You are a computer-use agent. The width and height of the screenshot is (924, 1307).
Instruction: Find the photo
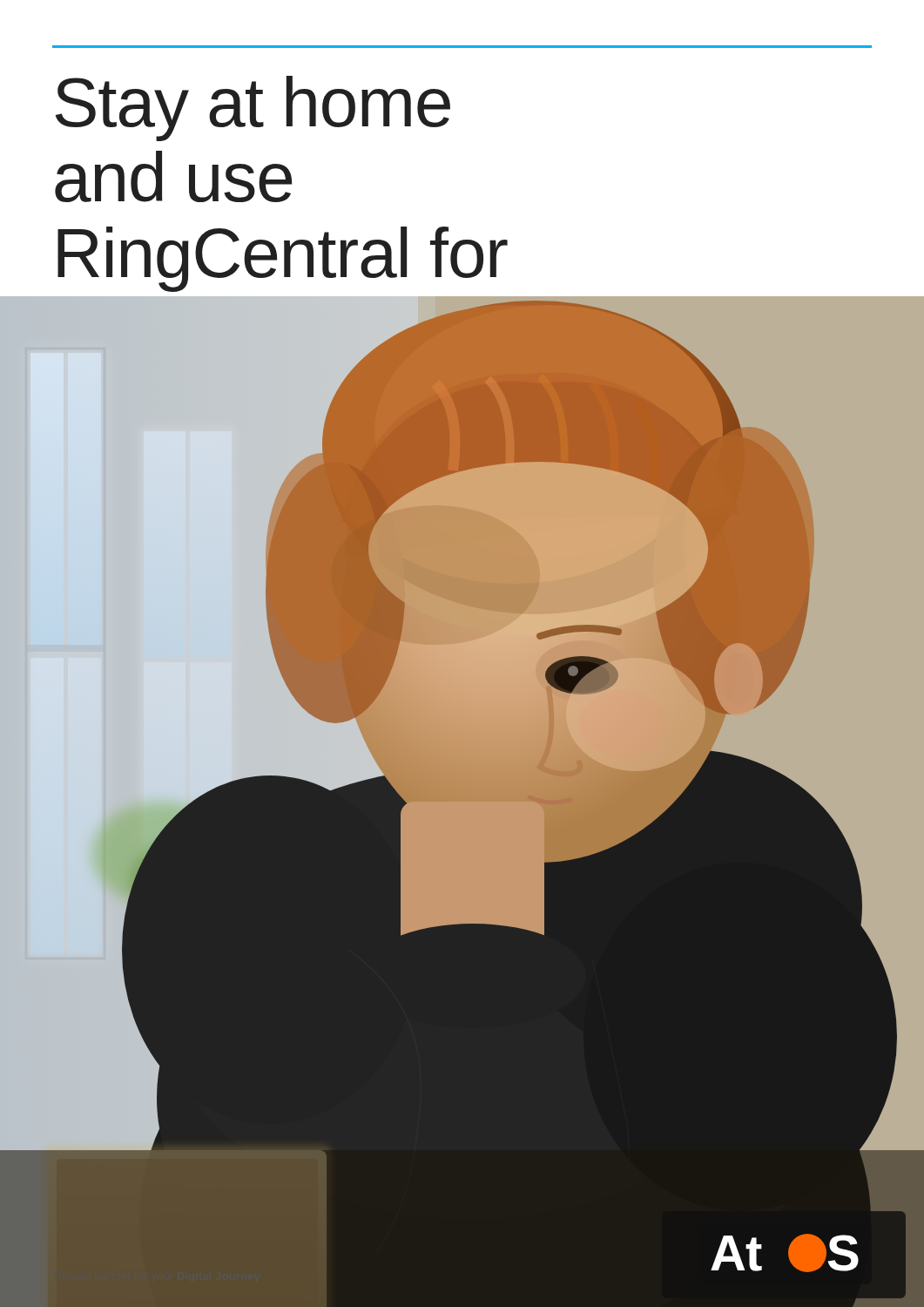click(462, 802)
